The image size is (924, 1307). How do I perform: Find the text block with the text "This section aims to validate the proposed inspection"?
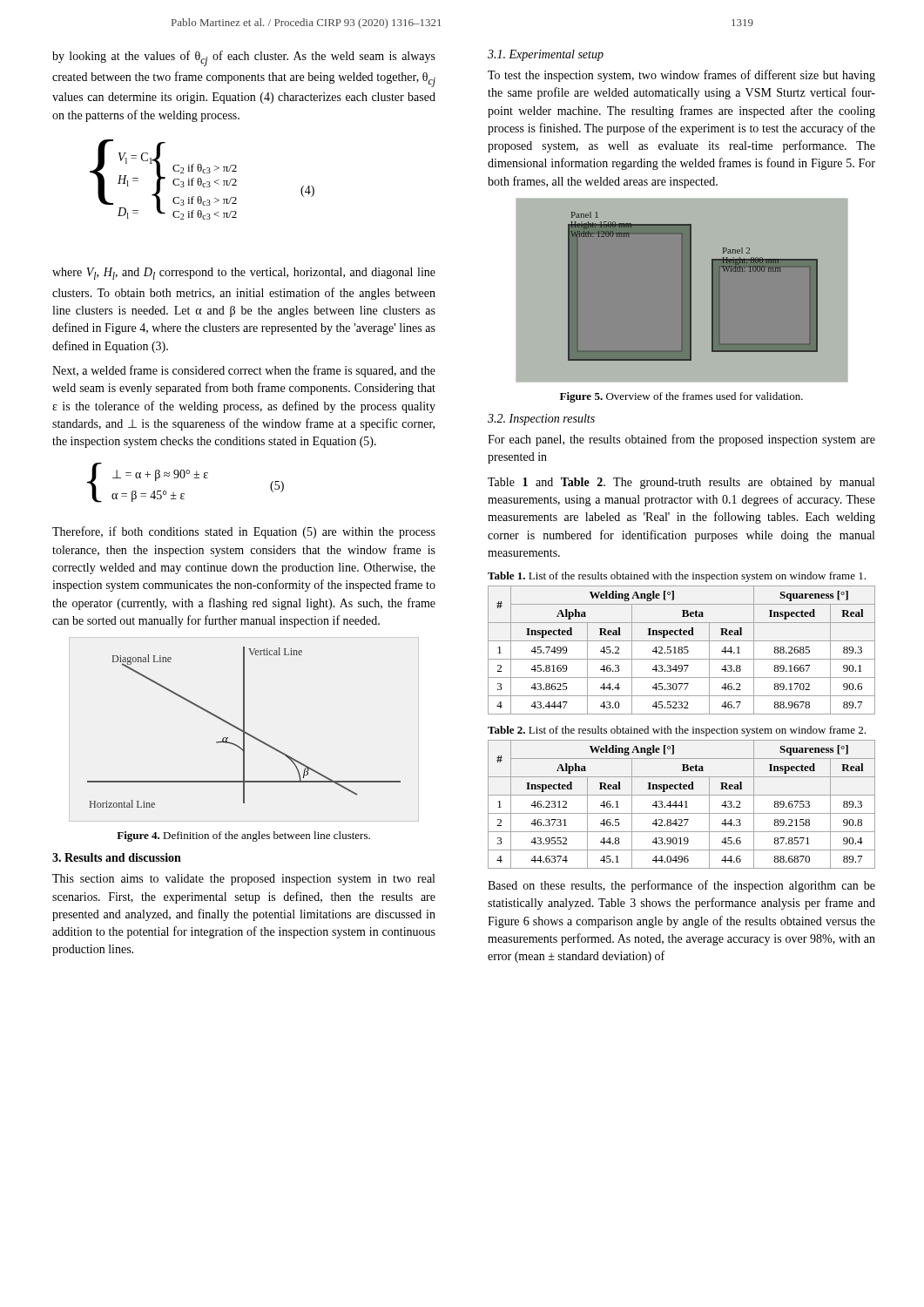tap(244, 915)
